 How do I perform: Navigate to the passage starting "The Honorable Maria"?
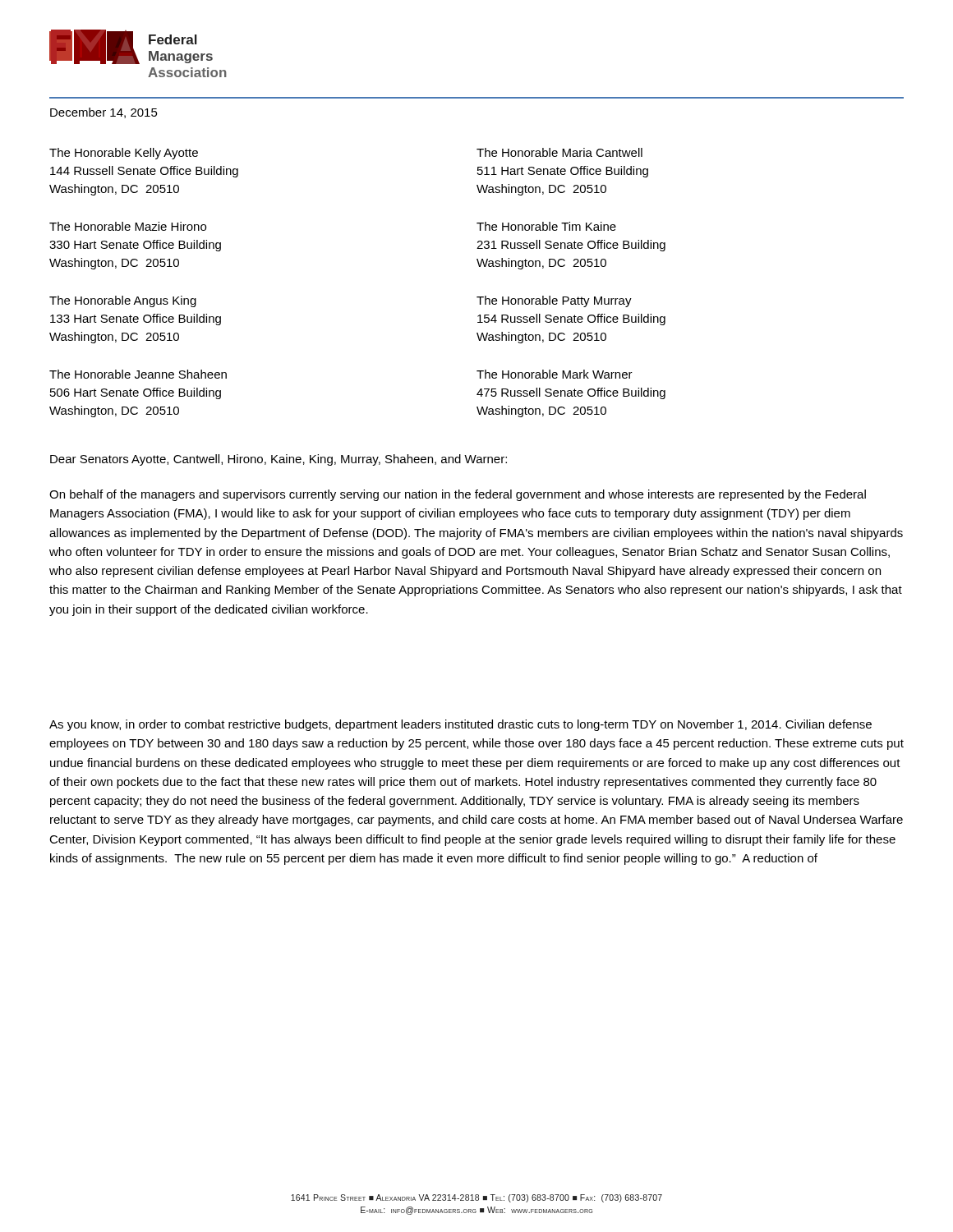[x=563, y=170]
